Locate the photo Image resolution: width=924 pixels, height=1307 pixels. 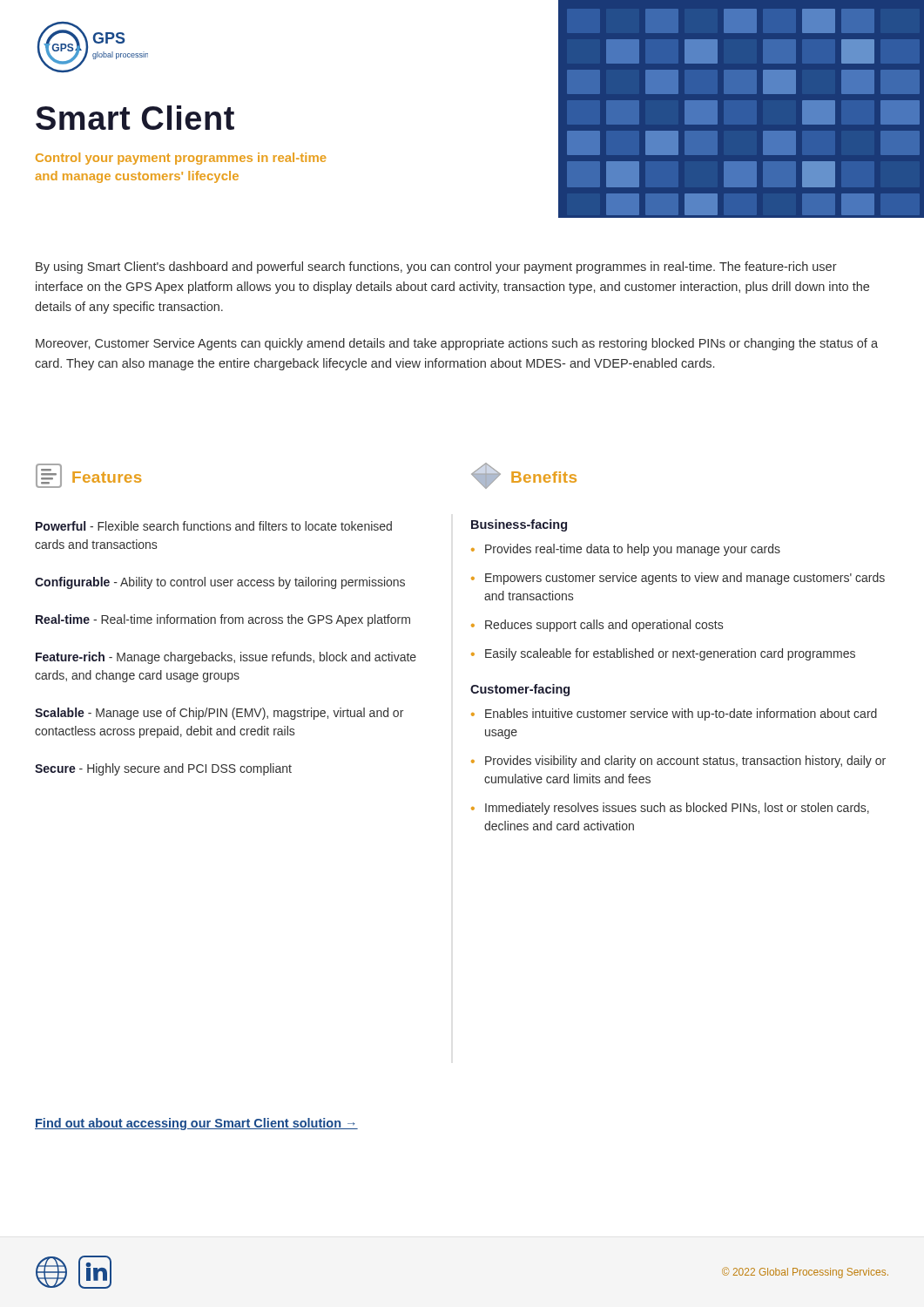(x=741, y=109)
